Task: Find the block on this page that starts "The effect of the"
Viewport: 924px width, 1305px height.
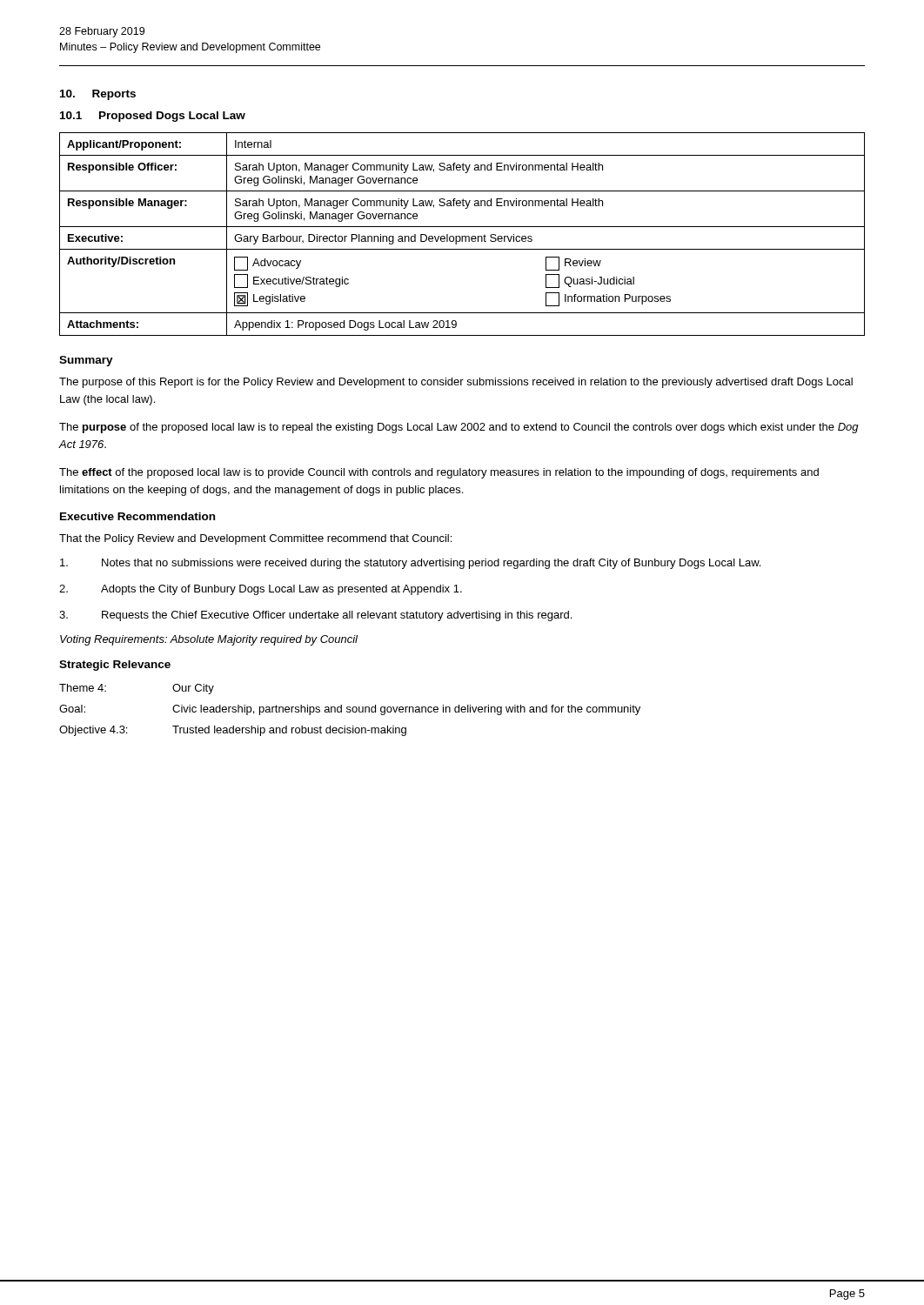Action: tap(439, 481)
